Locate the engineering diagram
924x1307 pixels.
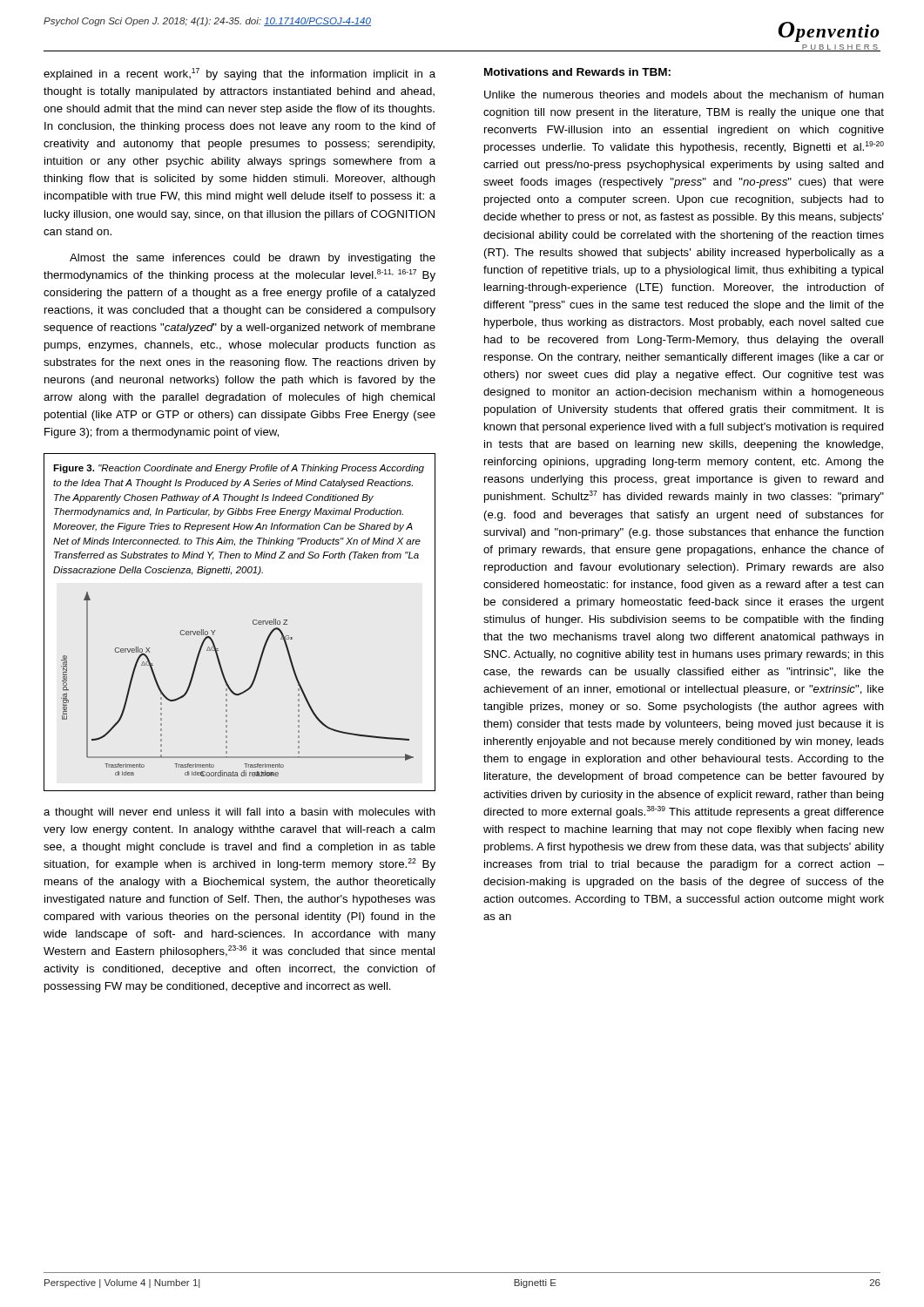(x=240, y=683)
